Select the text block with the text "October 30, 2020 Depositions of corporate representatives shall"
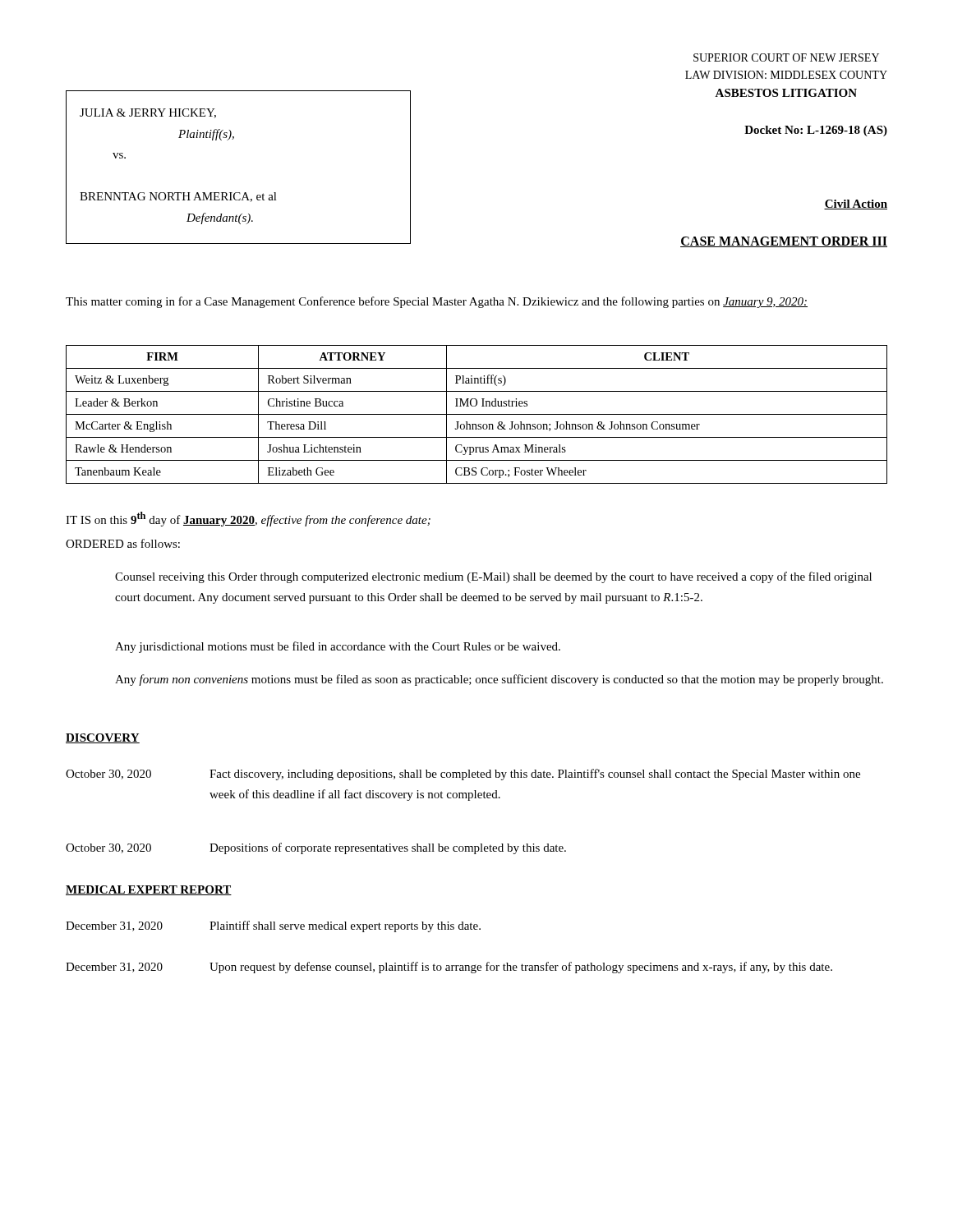 476,848
